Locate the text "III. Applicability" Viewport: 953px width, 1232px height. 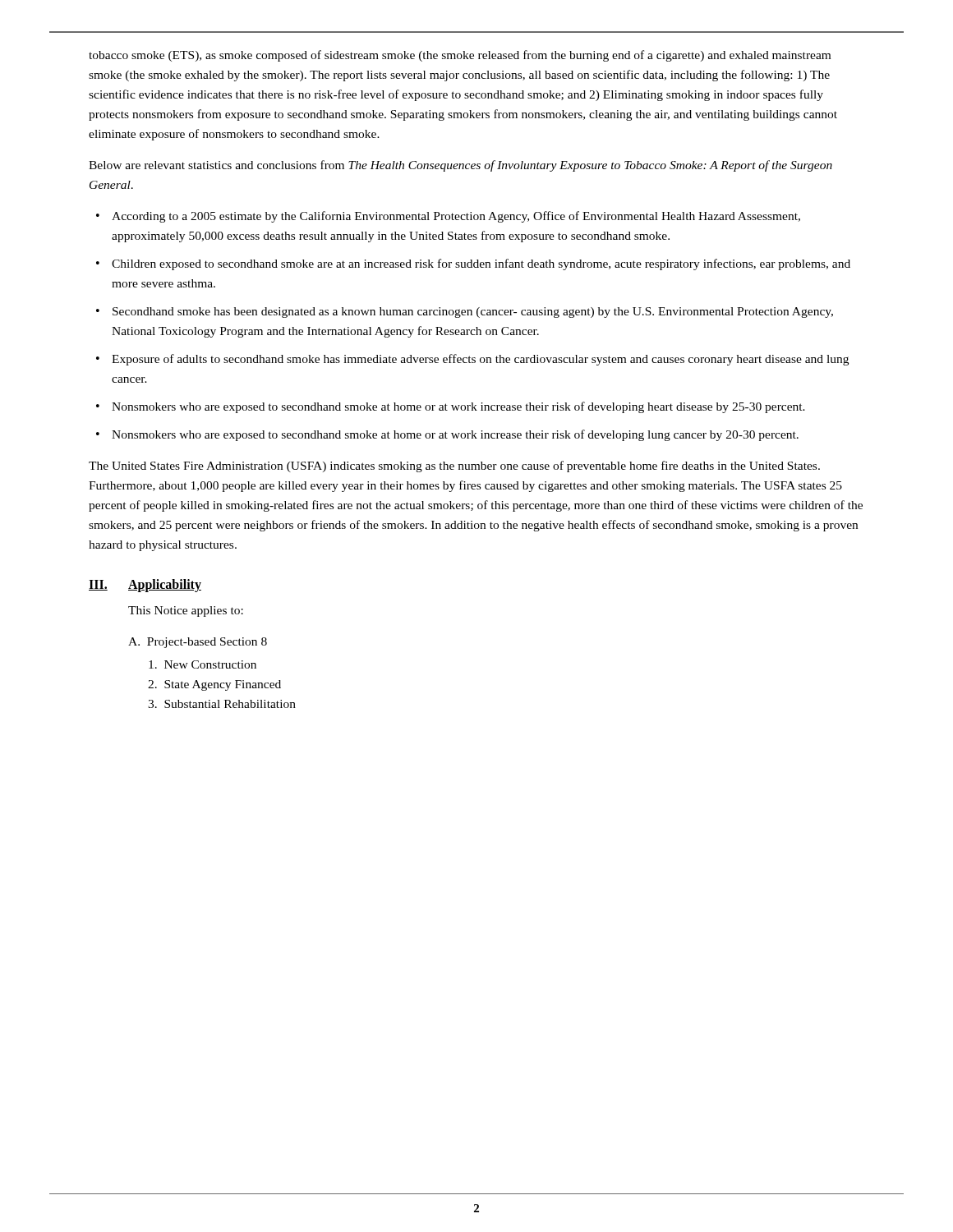[145, 585]
